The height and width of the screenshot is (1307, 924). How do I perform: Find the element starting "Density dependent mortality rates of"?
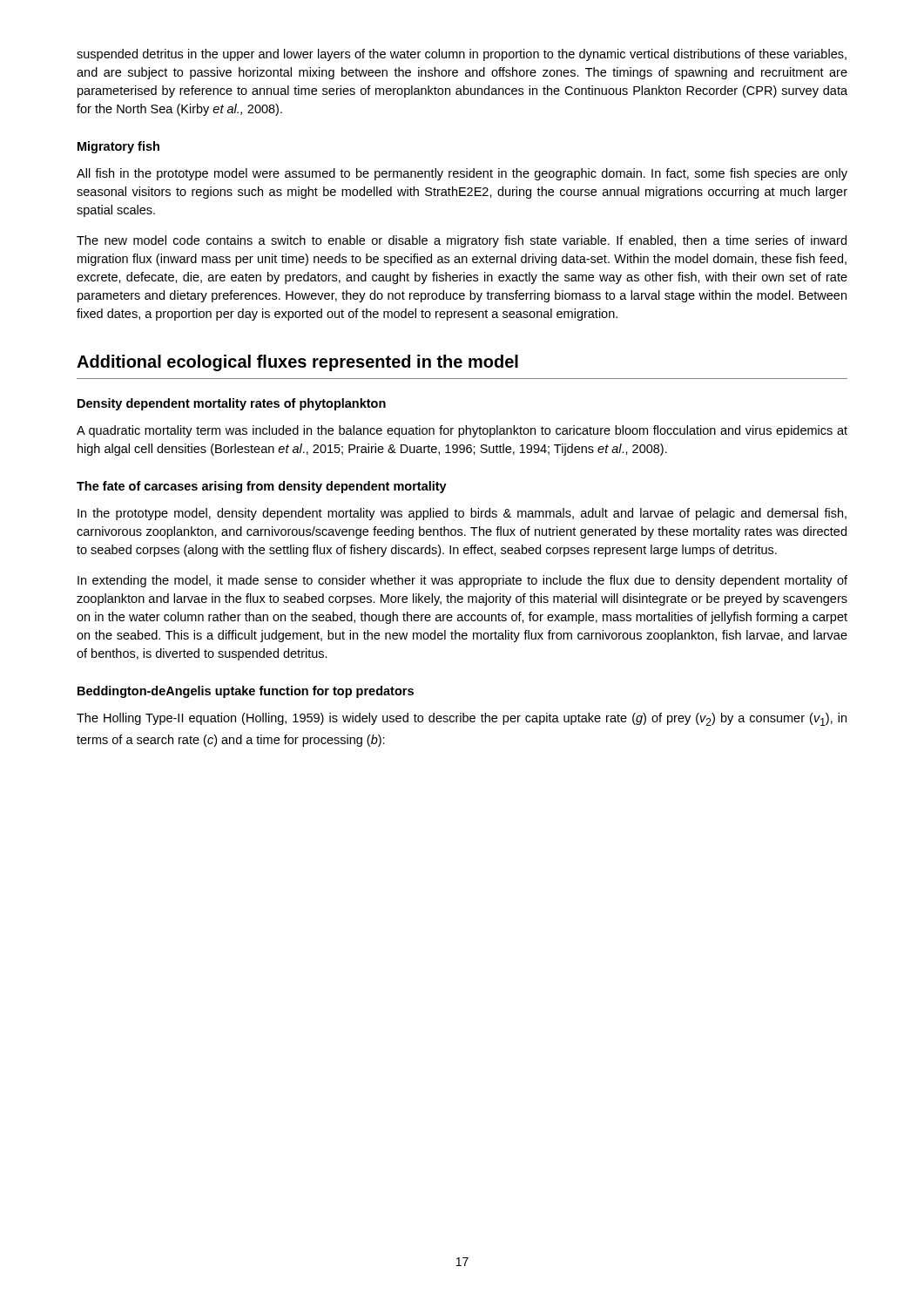point(231,404)
